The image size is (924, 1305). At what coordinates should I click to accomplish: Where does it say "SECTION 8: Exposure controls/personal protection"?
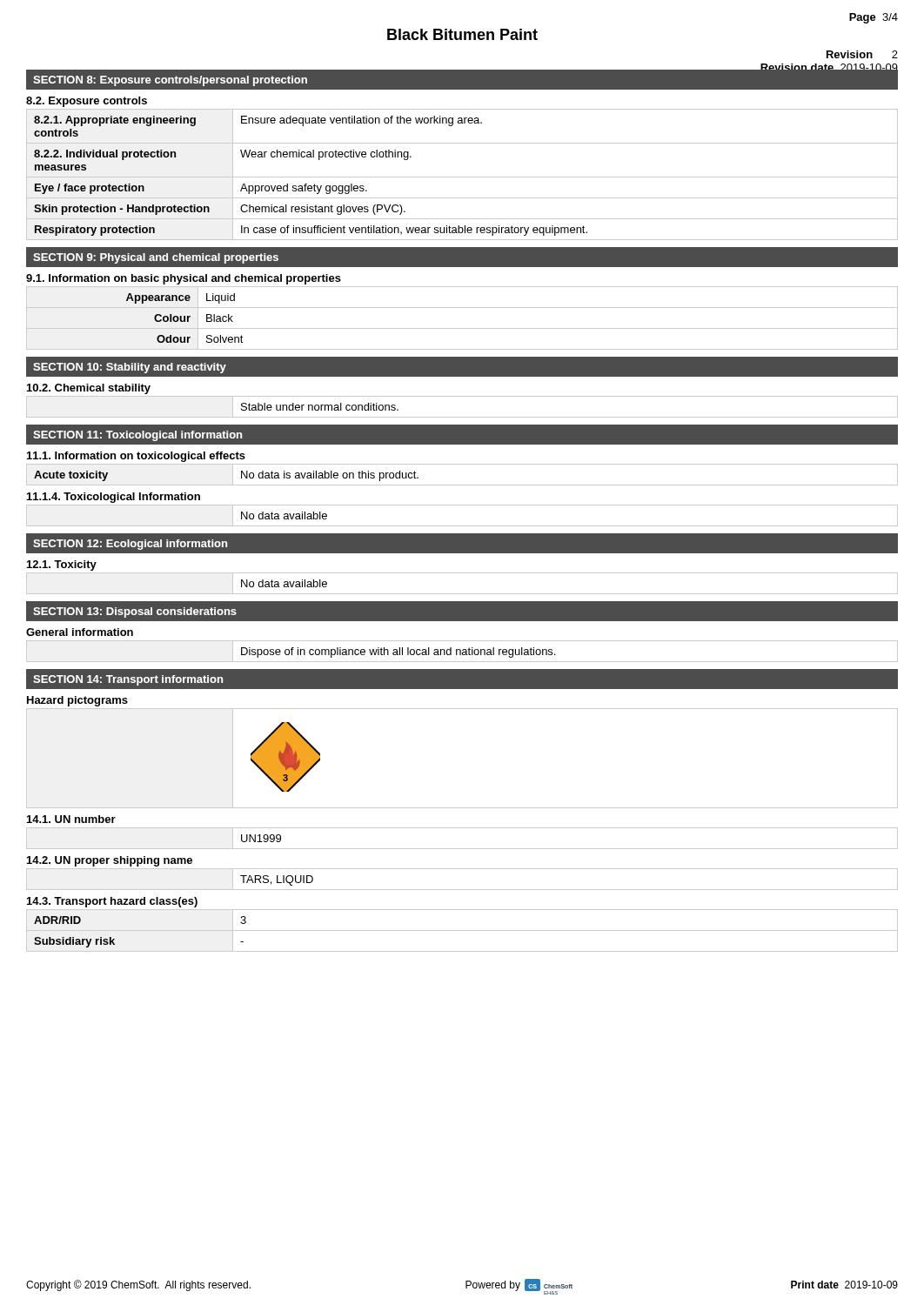click(170, 80)
